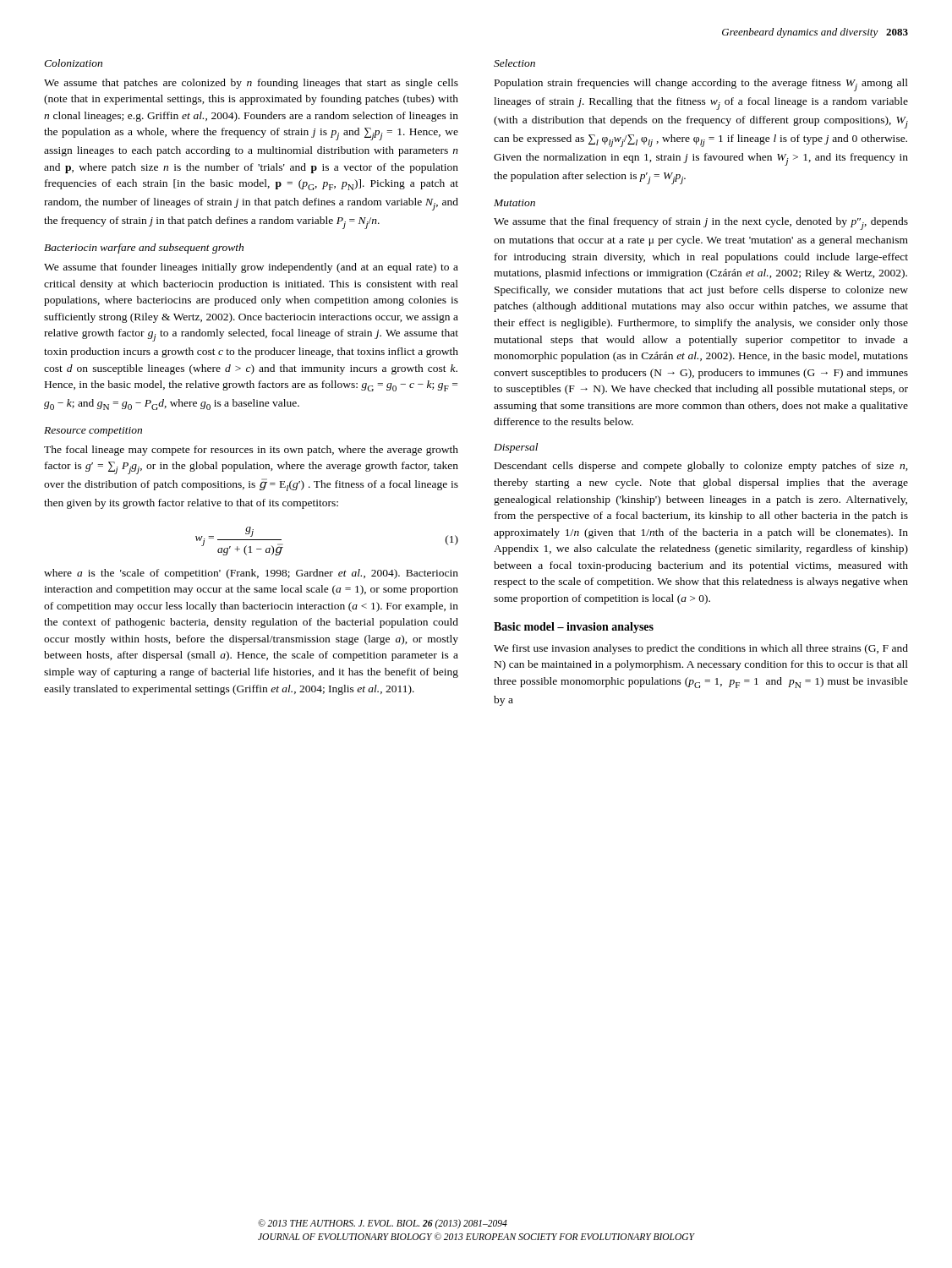Image resolution: width=952 pixels, height=1268 pixels.
Task: Click on the block starting "Resource competition"
Action: [x=93, y=432]
